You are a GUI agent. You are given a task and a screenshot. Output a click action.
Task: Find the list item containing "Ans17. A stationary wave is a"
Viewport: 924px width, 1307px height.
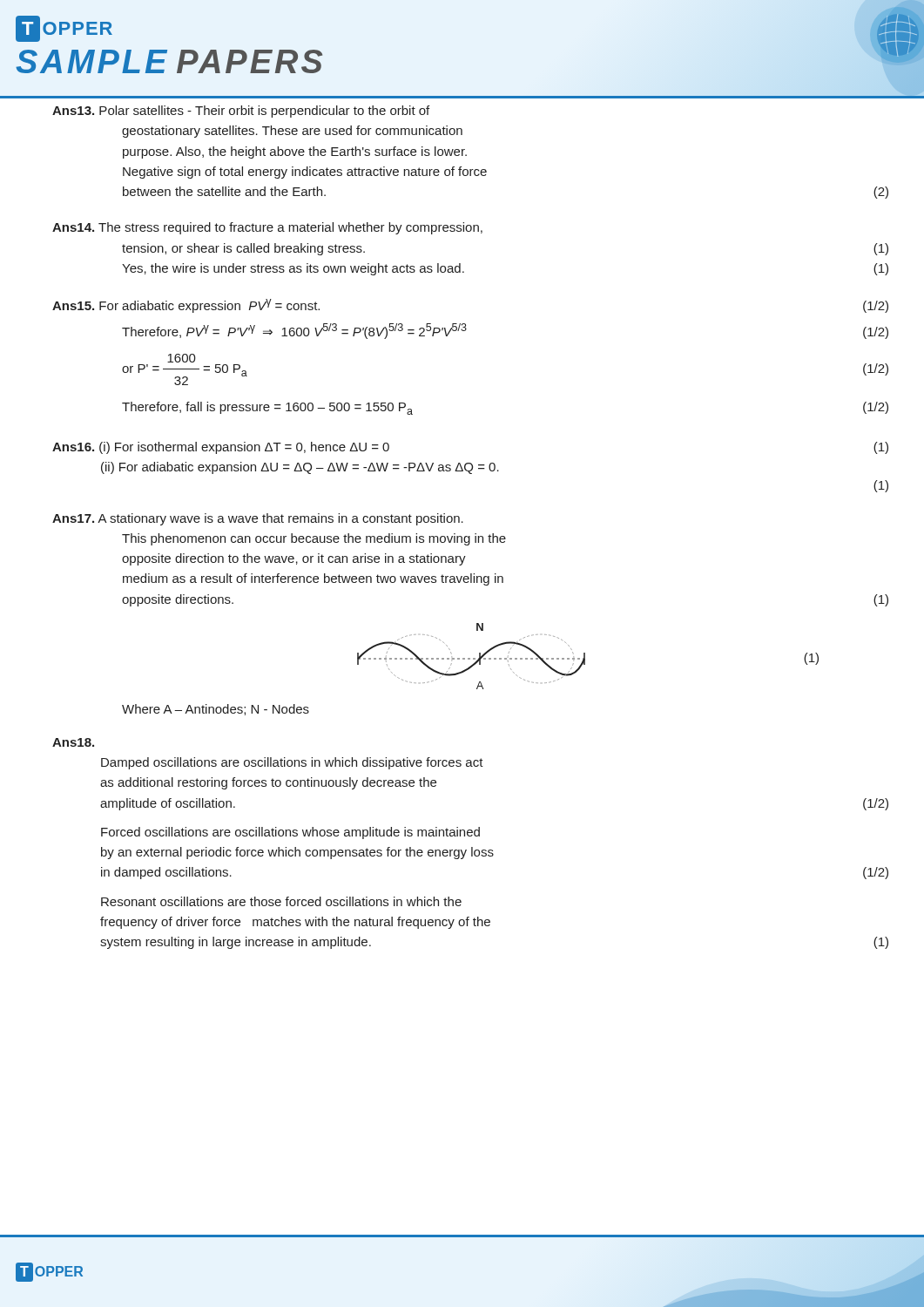[258, 519]
